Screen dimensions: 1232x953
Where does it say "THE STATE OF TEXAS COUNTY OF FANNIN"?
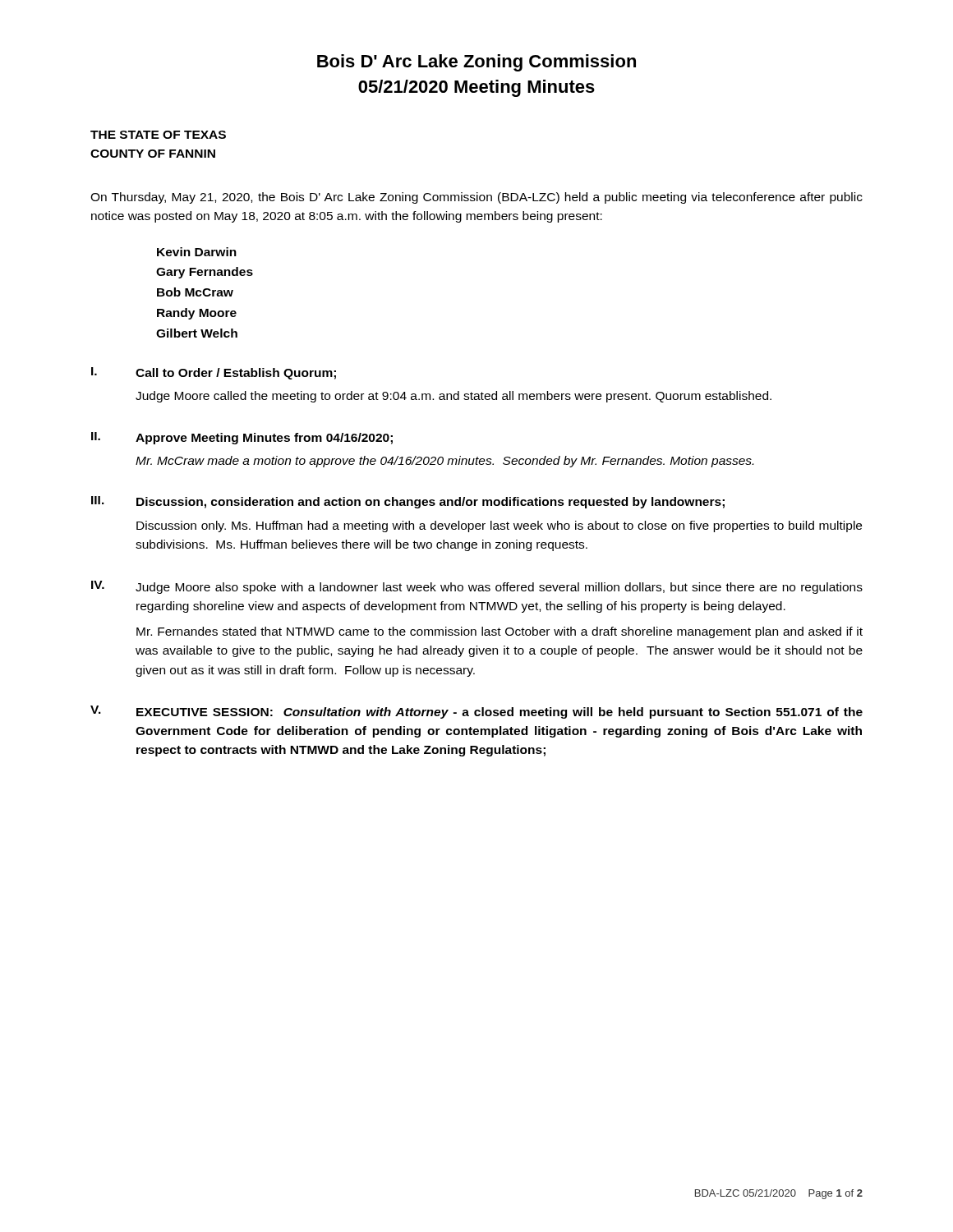tap(158, 135)
